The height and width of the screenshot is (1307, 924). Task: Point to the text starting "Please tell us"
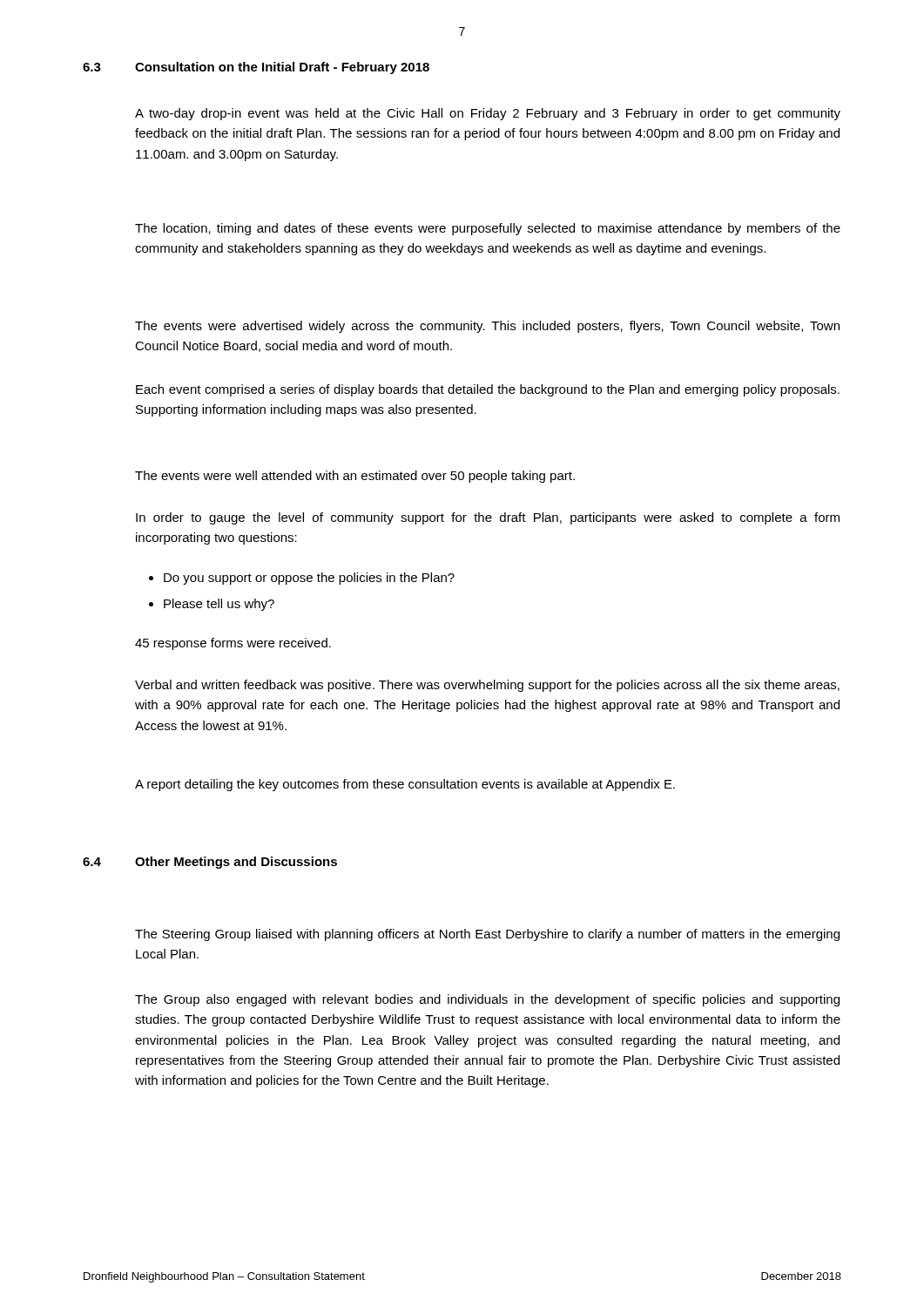click(212, 605)
